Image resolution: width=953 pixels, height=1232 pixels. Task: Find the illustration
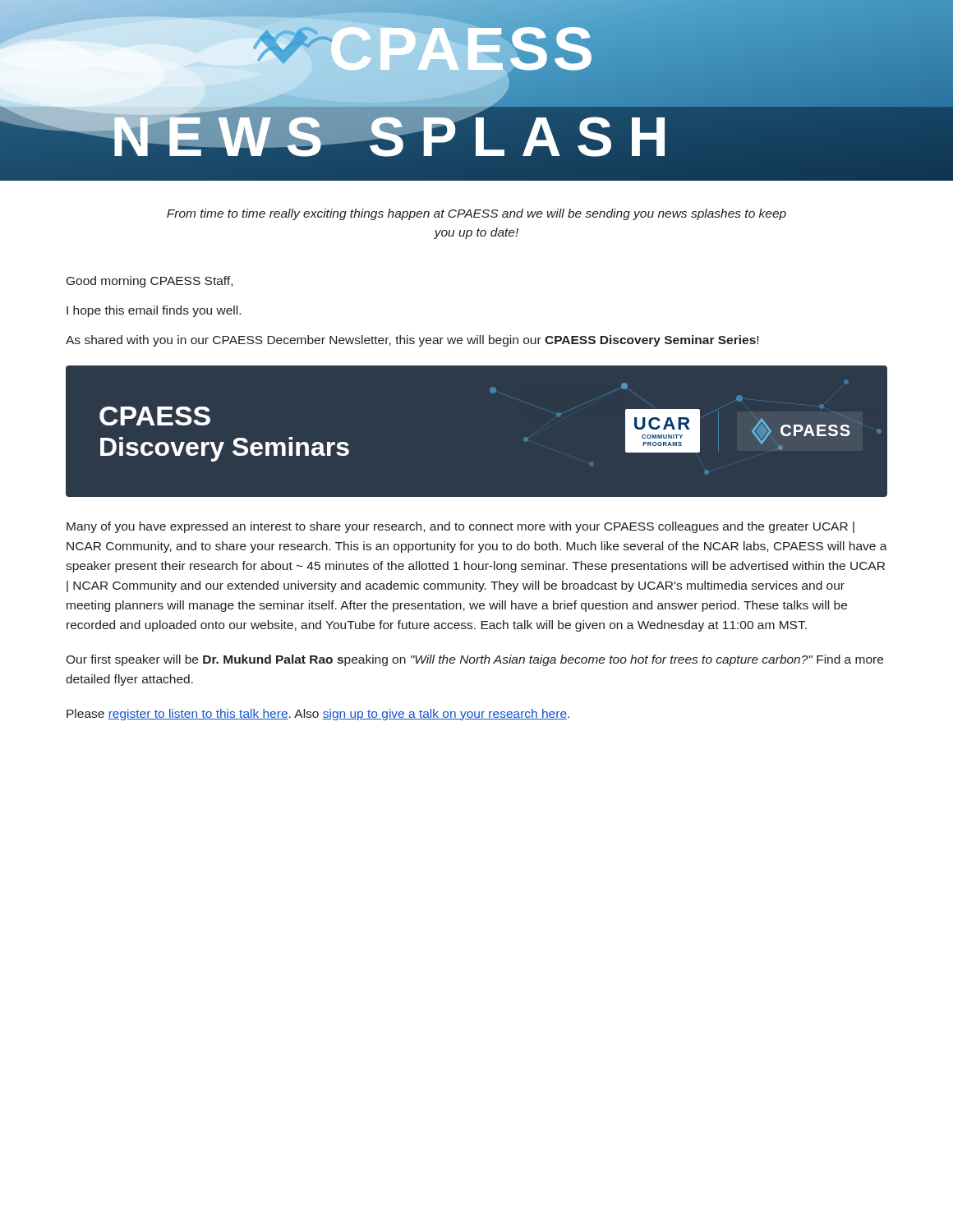[x=476, y=90]
